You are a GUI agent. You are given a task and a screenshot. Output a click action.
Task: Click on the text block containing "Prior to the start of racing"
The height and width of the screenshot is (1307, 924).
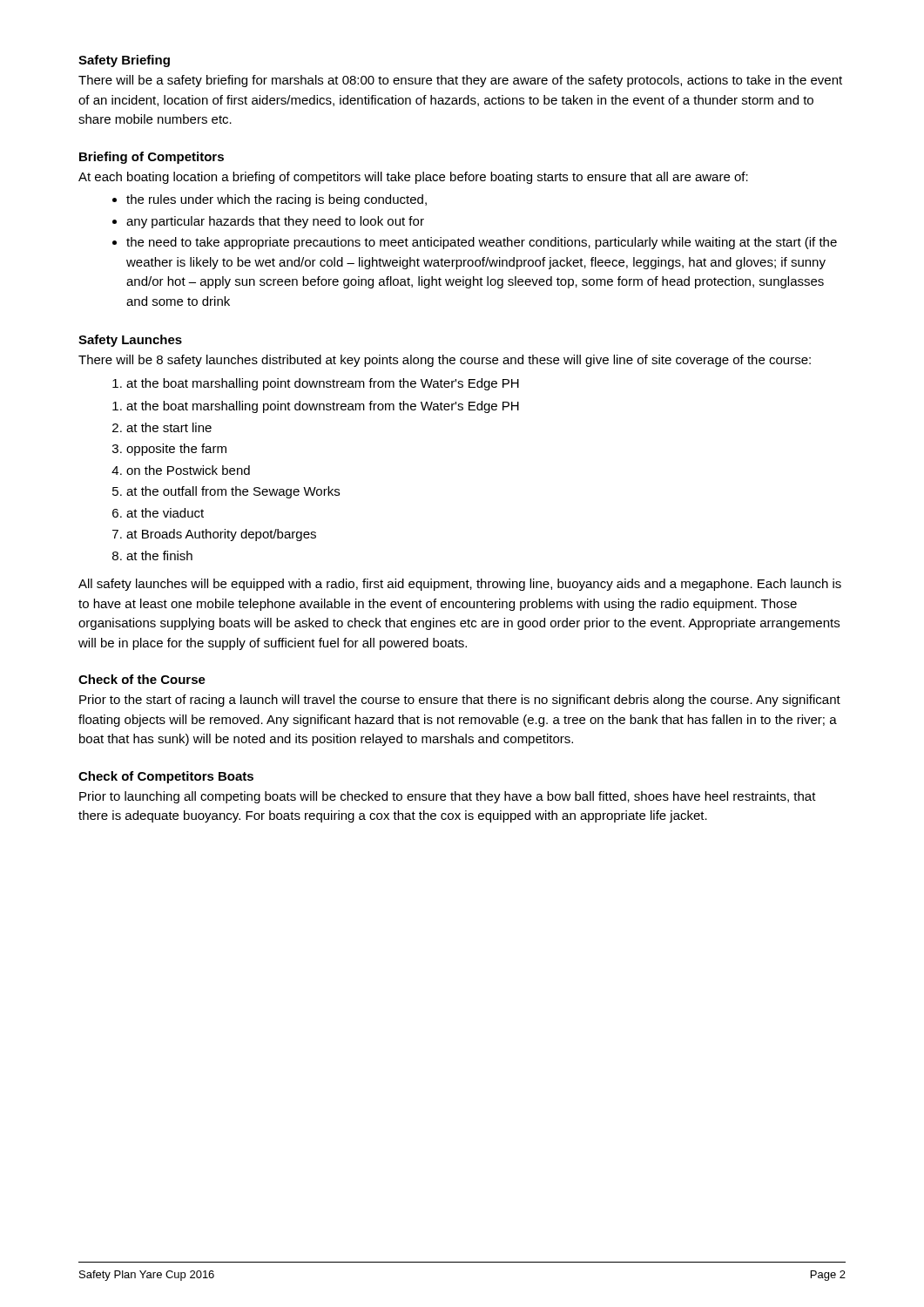click(462, 720)
